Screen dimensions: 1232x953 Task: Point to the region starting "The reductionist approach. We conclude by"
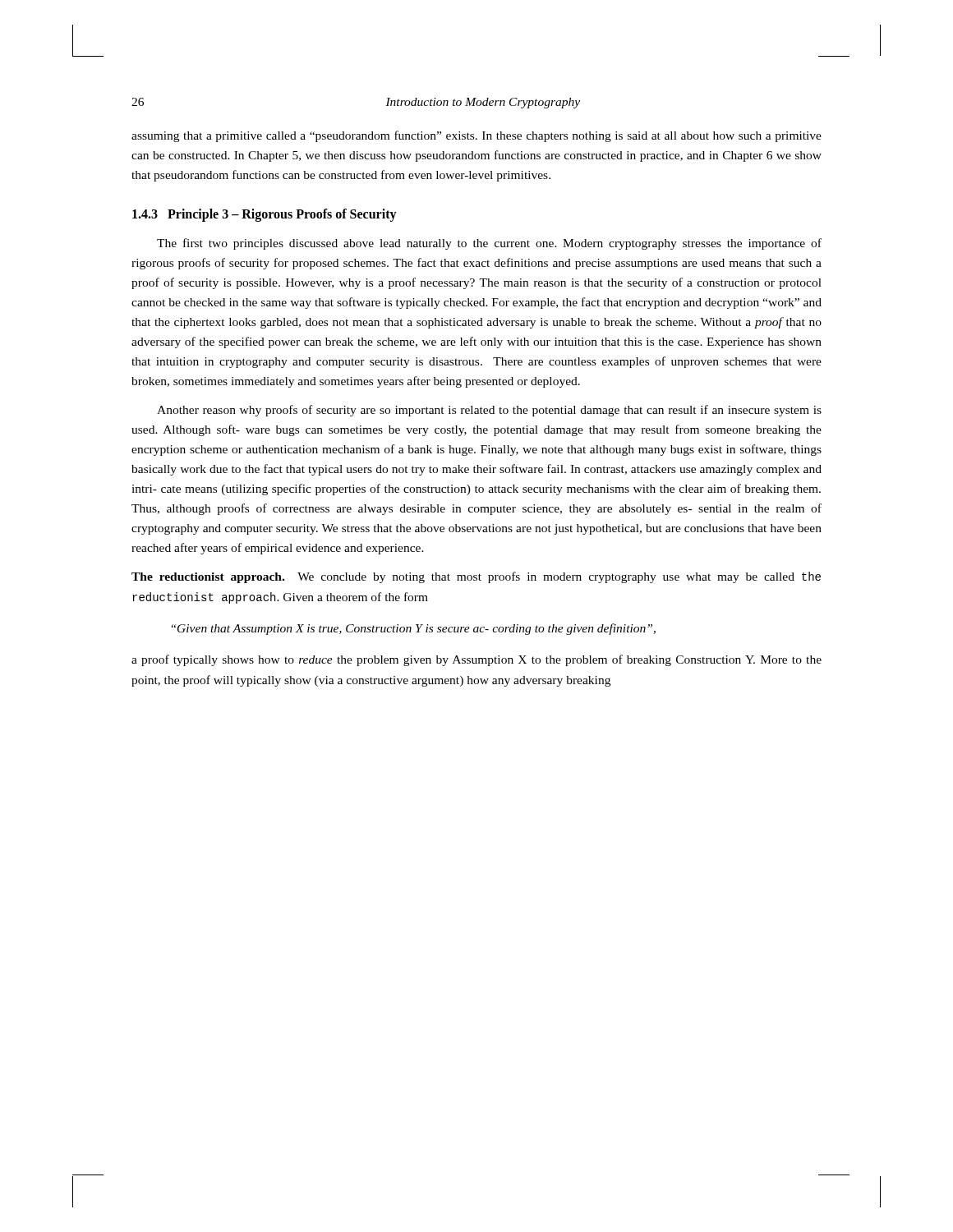click(476, 587)
